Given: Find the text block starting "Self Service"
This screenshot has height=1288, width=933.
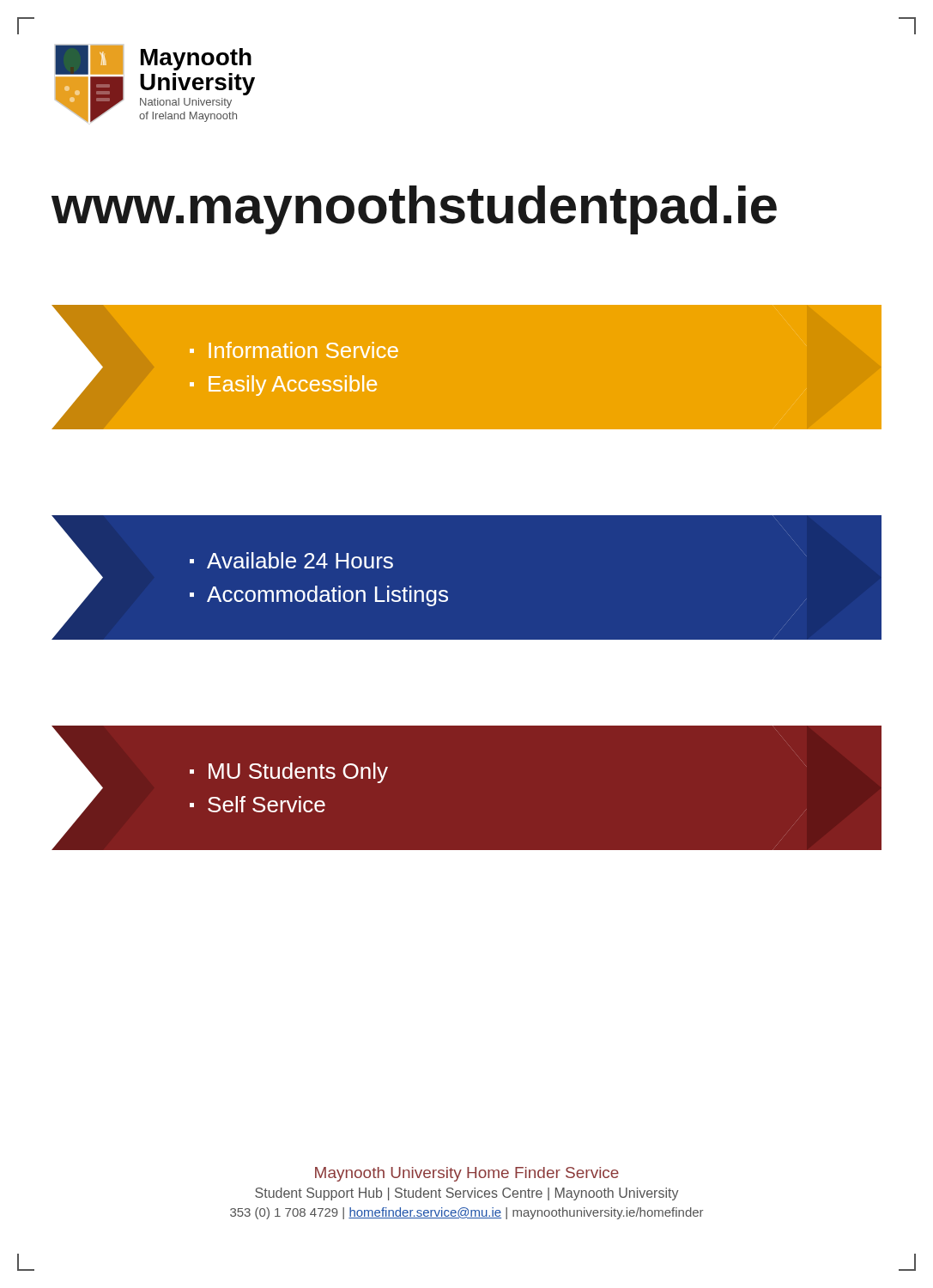Looking at the screenshot, I should (x=266, y=804).
